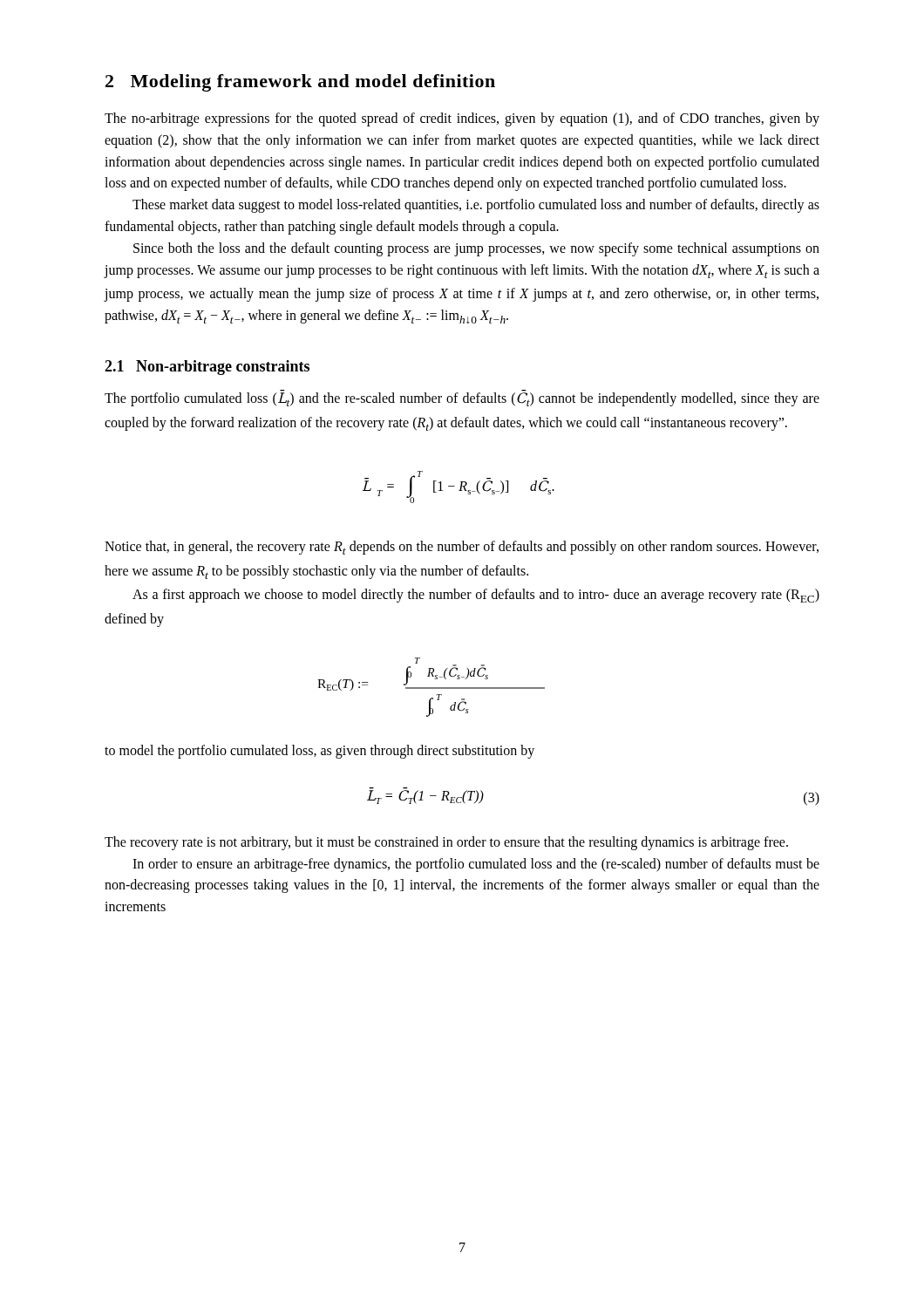Locate the text starting "Notice that, in general,"
The image size is (924, 1308).
coord(462,560)
